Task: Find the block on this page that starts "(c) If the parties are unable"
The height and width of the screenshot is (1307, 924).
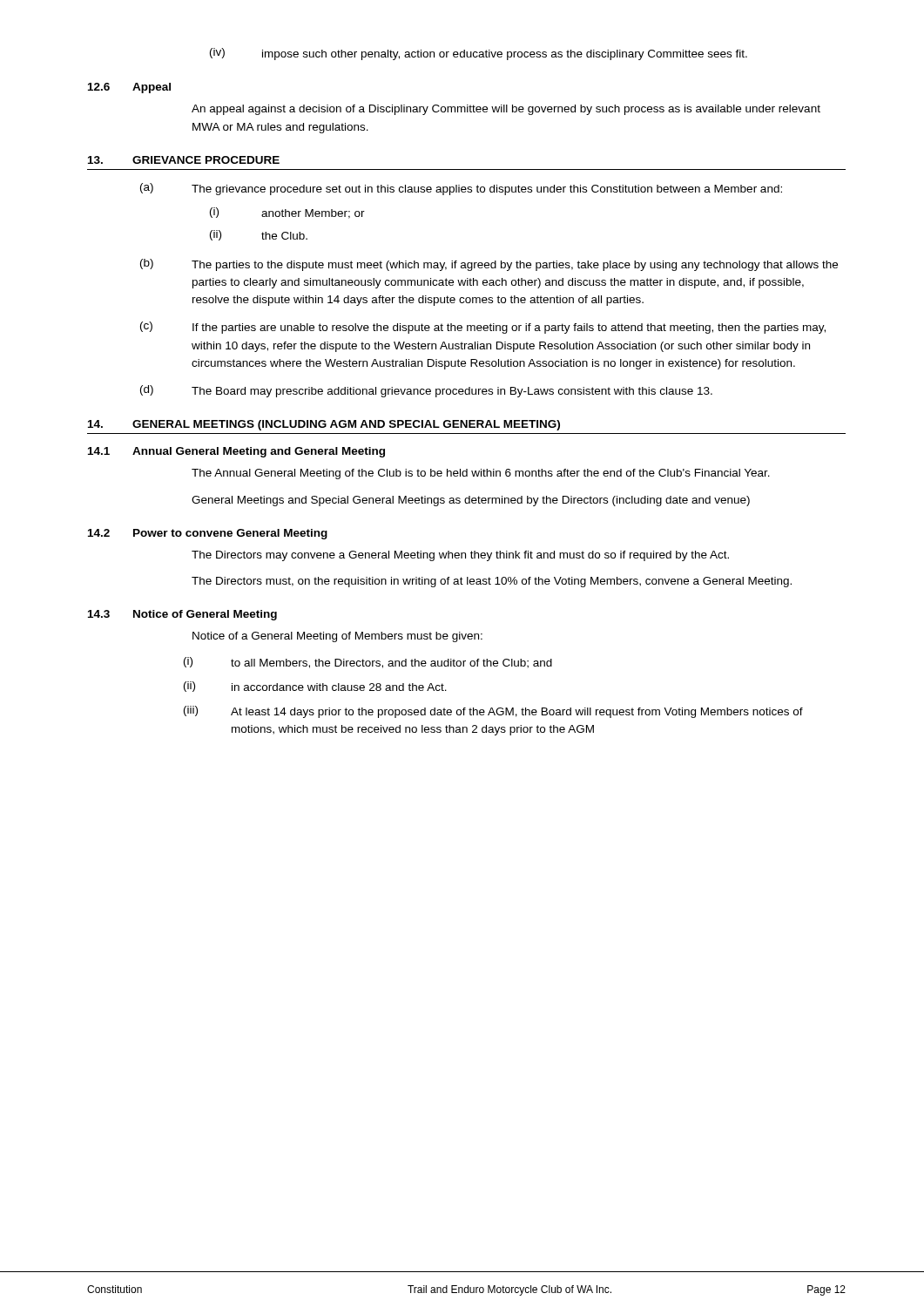Action: [x=492, y=346]
